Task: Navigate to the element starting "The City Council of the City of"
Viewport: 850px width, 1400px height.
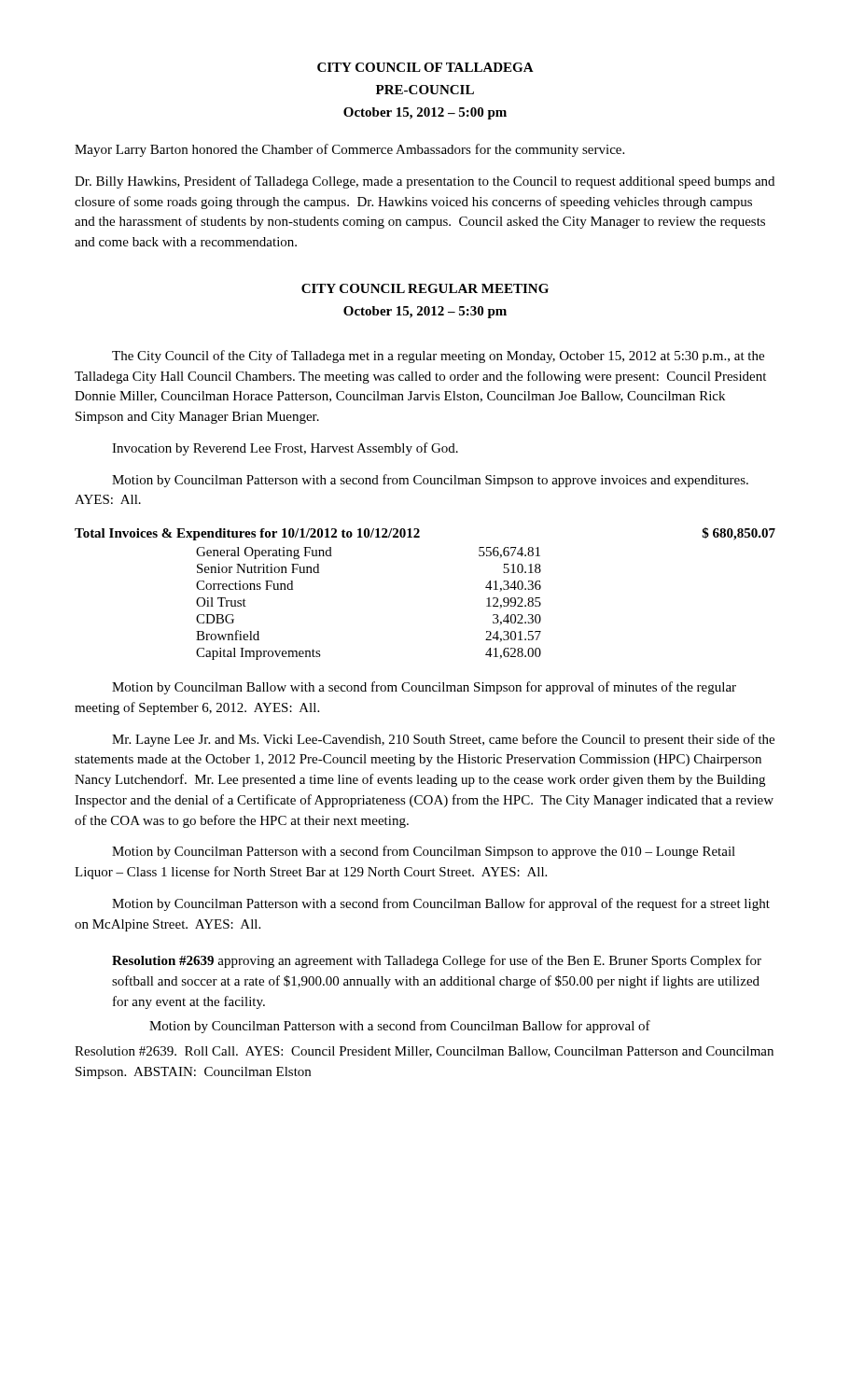Action: click(x=421, y=386)
